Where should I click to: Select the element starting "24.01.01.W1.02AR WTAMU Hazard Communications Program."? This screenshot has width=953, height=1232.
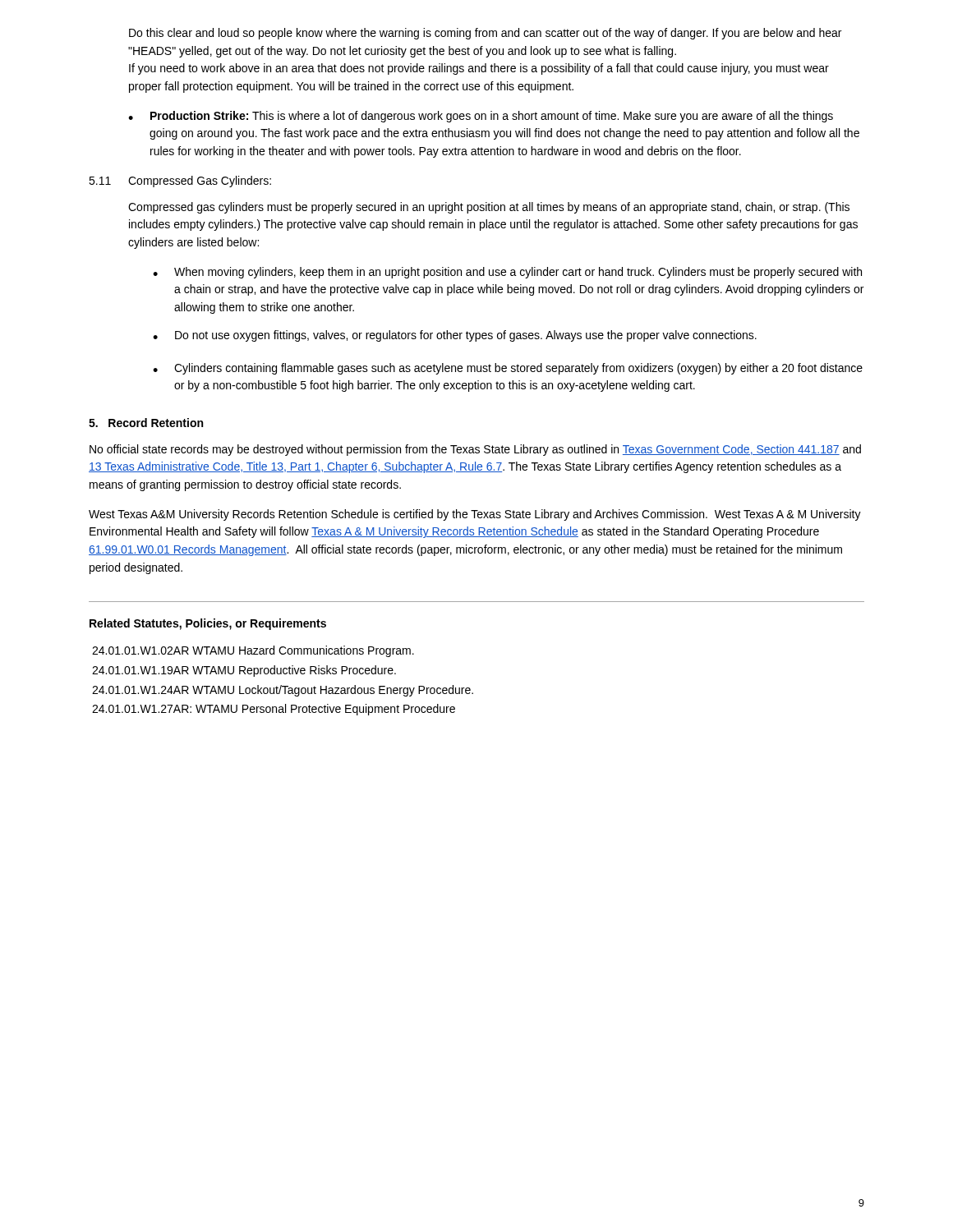[x=253, y=651]
